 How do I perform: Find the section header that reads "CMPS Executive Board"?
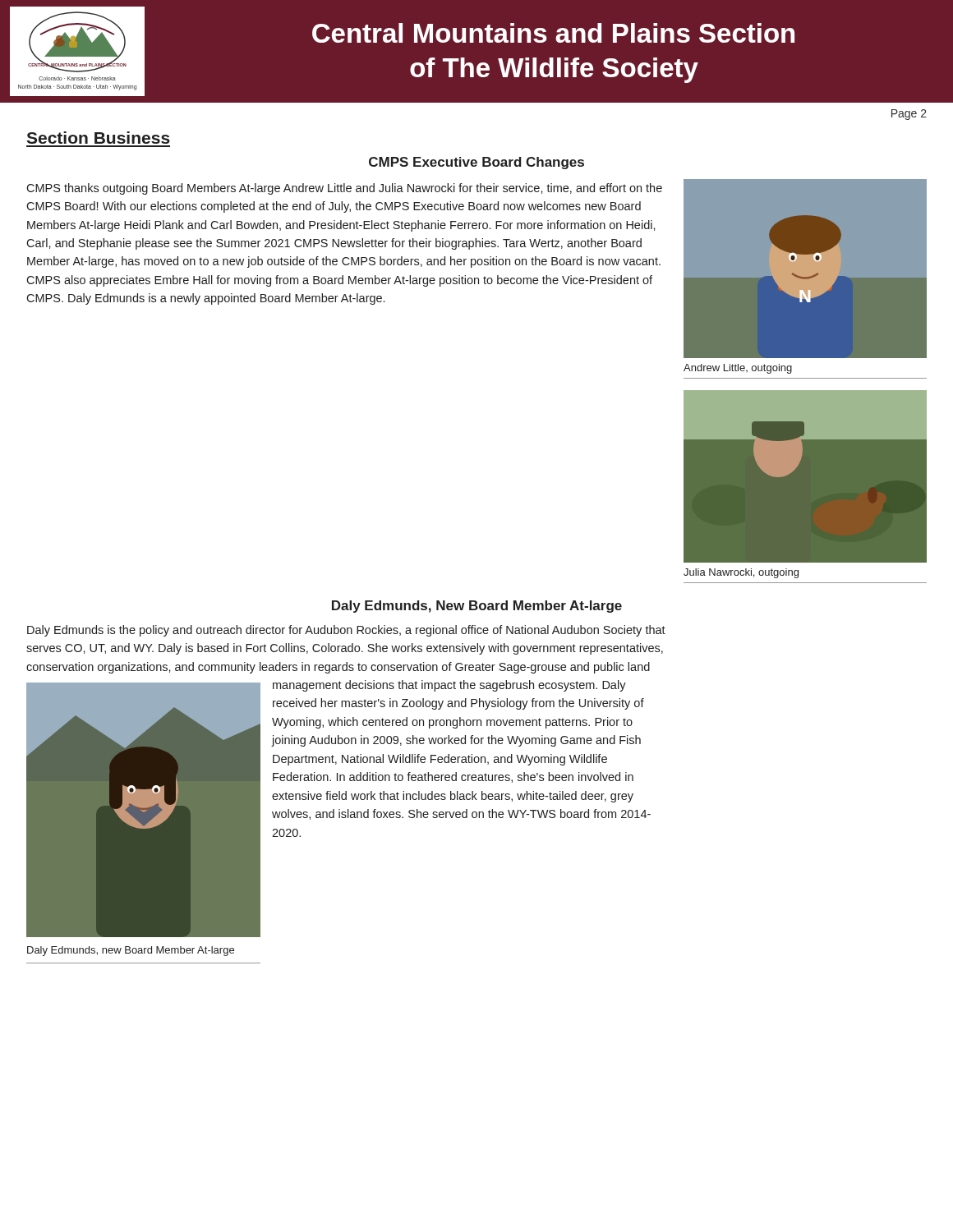(476, 162)
